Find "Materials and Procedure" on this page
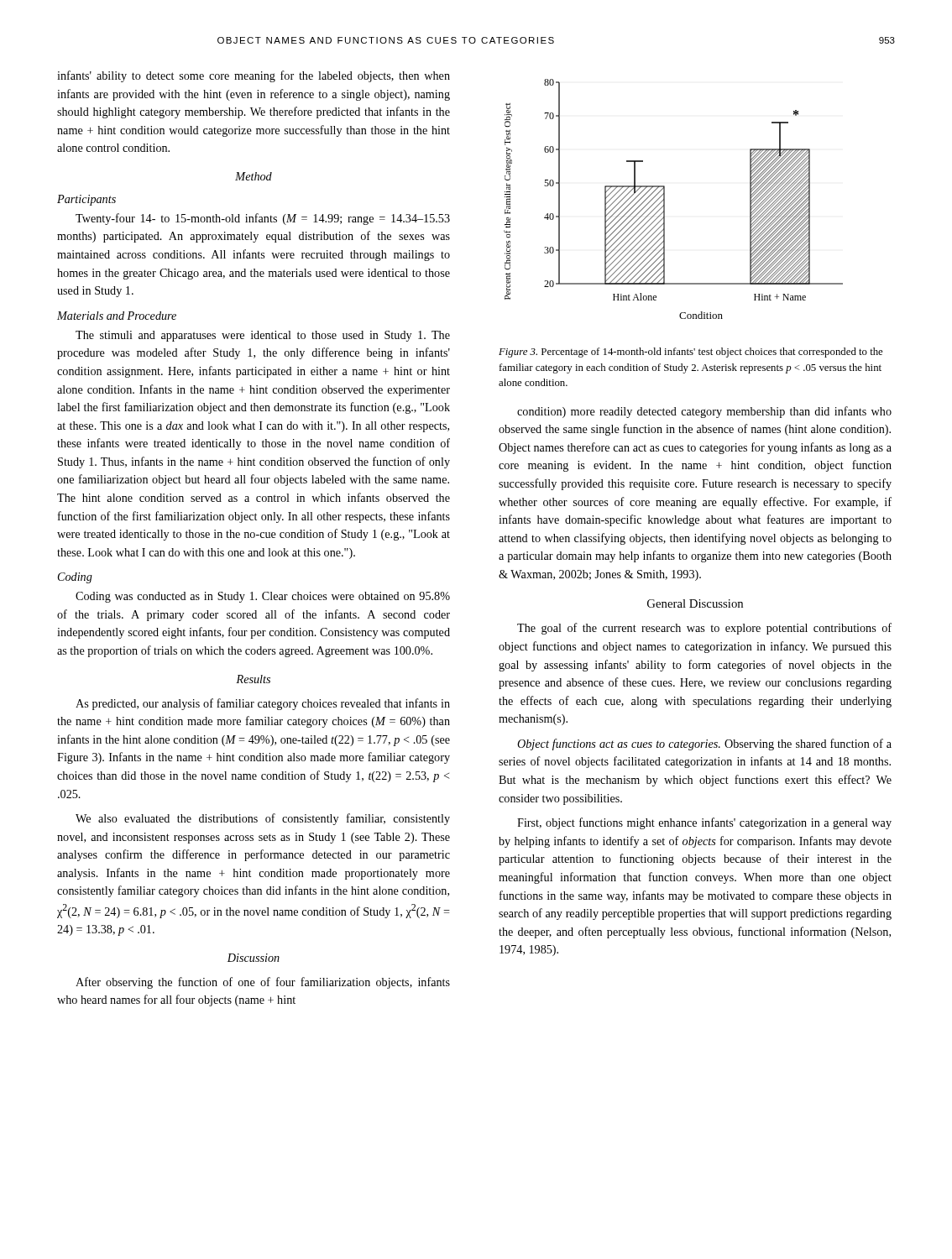Viewport: 952px width, 1259px height. (x=117, y=315)
